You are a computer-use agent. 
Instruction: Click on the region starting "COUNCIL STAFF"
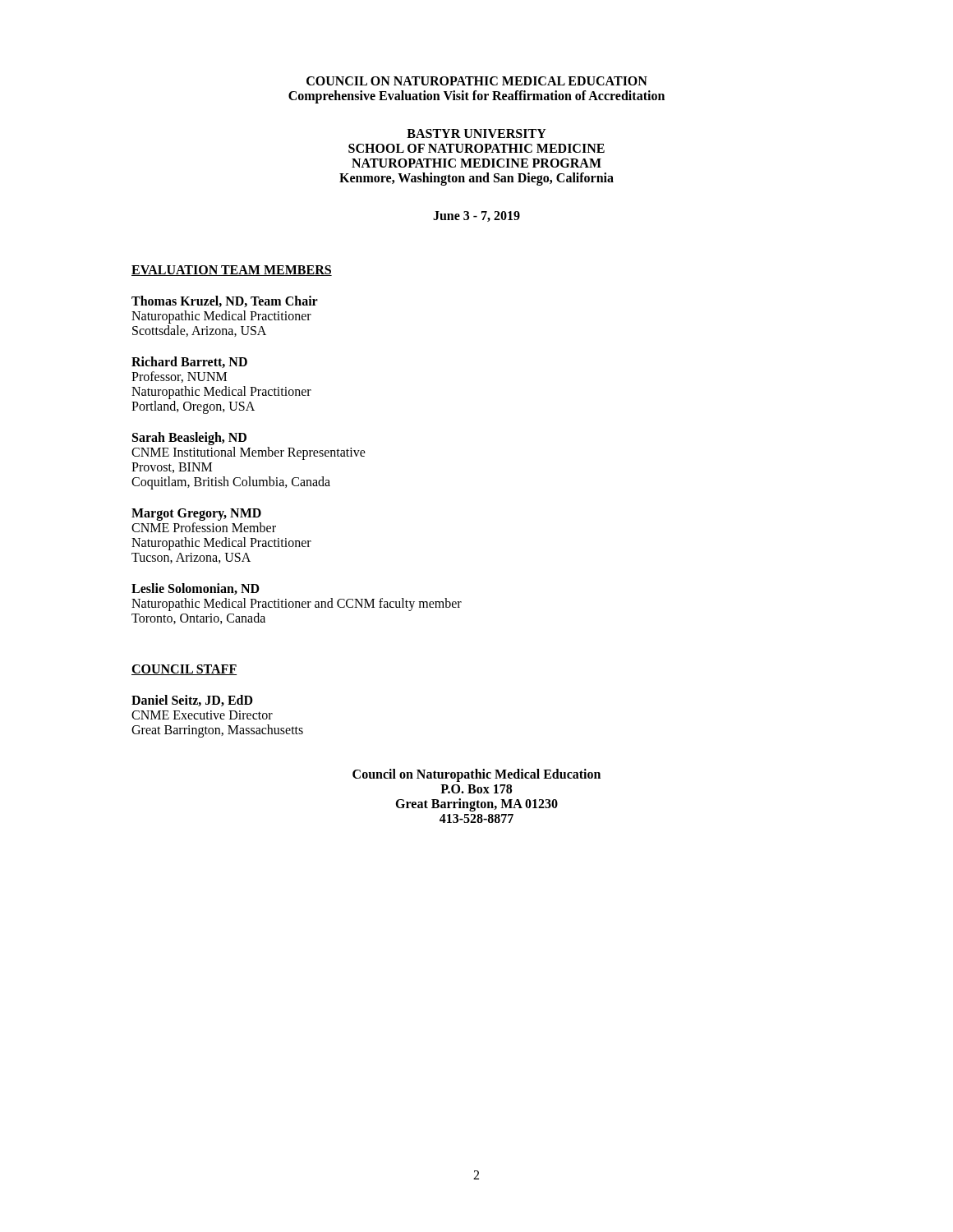click(184, 669)
